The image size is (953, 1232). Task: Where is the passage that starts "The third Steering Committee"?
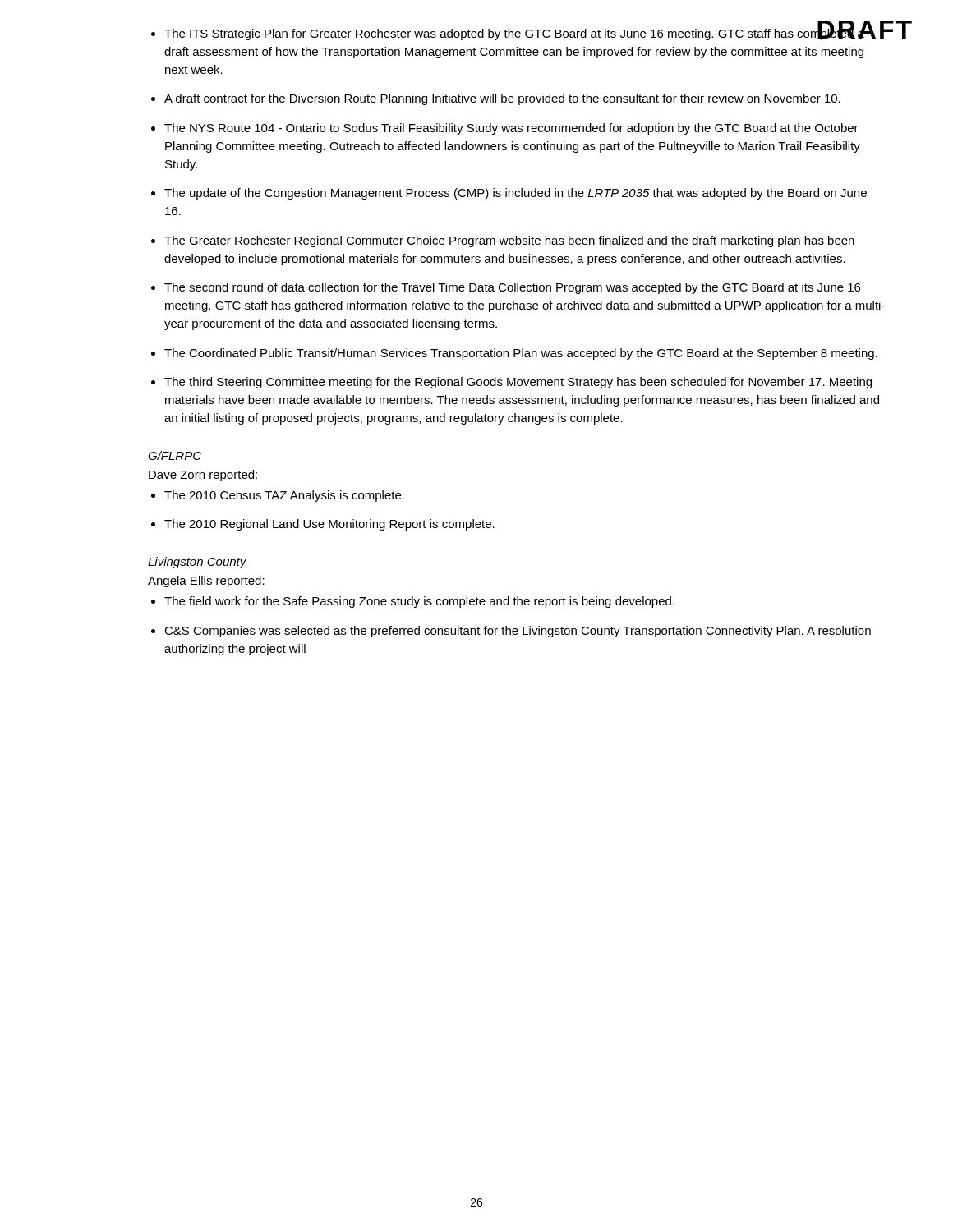pos(522,400)
